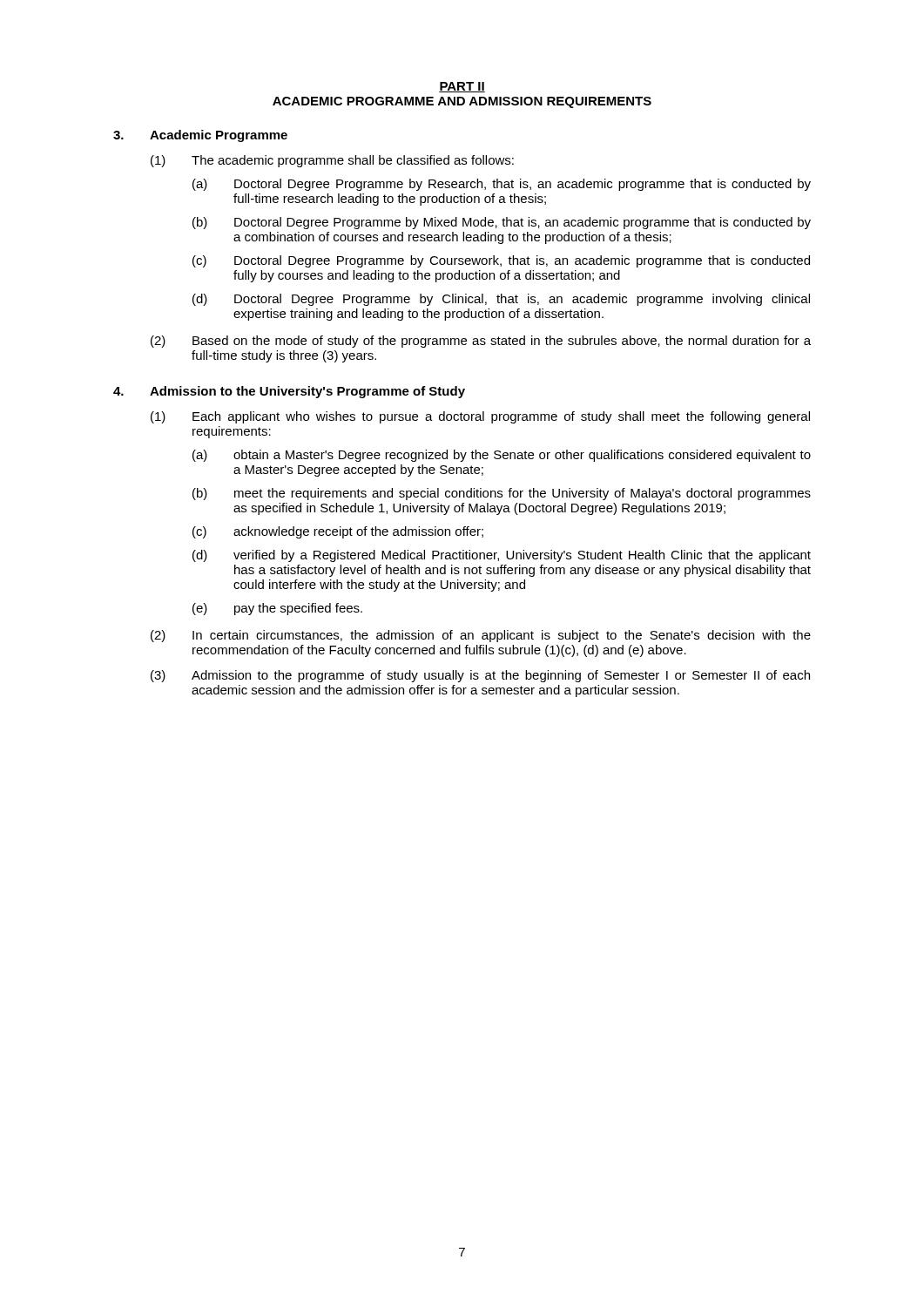The height and width of the screenshot is (1307, 924).
Task: Locate the text starting "4. Admission to the University's Programme of Study"
Action: pos(289,391)
